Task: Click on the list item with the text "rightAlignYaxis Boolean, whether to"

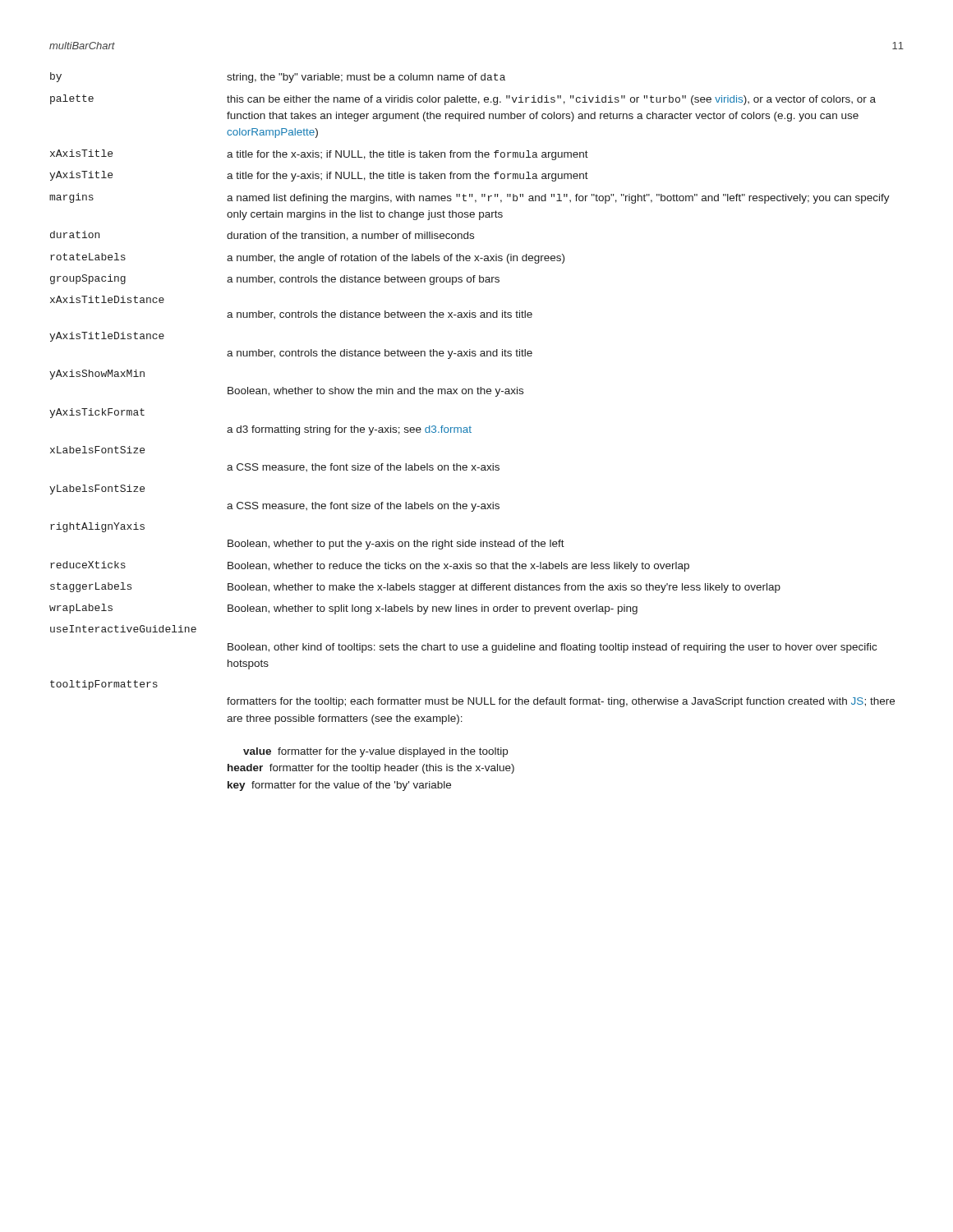Action: point(476,536)
